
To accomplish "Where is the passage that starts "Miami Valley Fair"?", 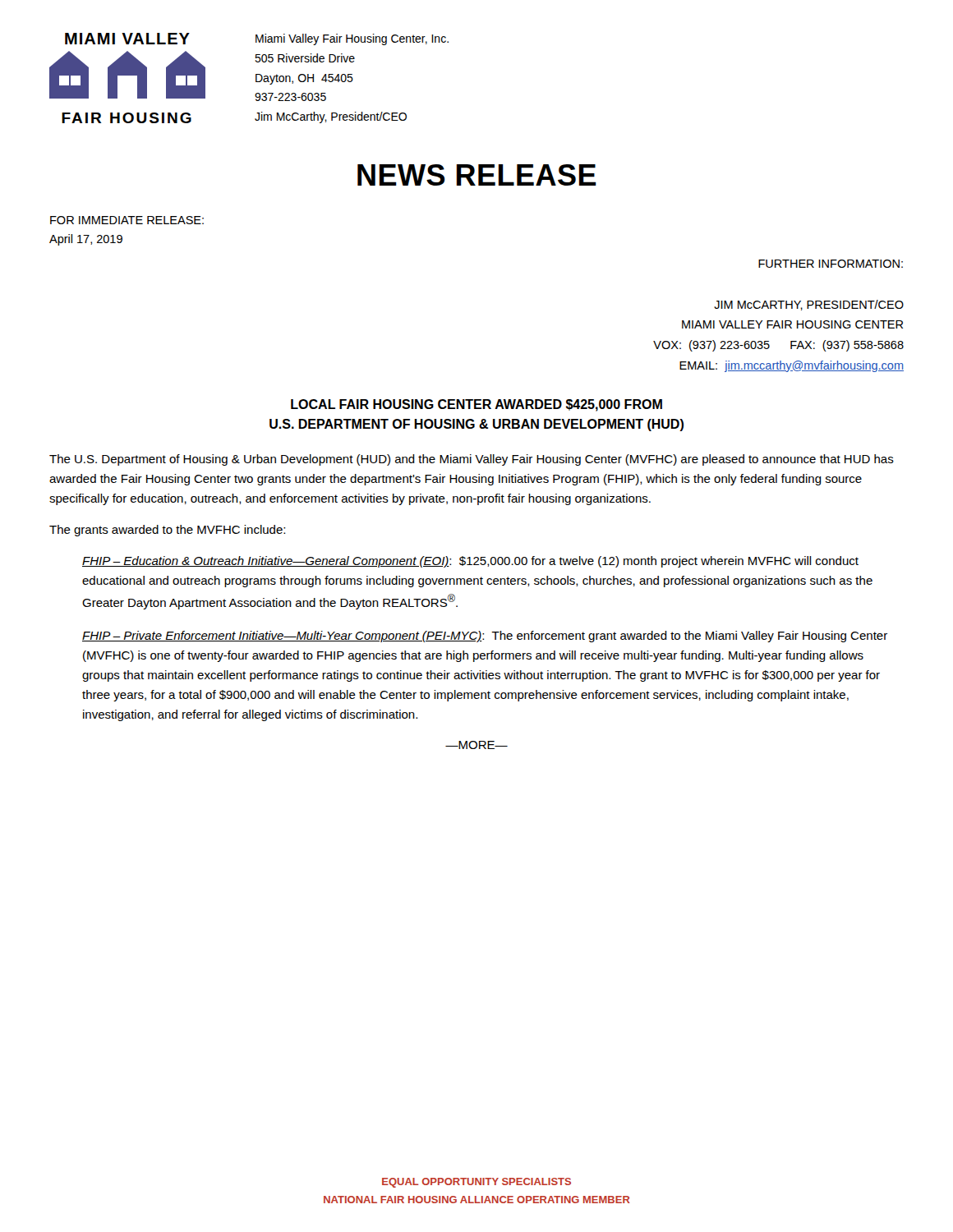I will click(x=352, y=78).
